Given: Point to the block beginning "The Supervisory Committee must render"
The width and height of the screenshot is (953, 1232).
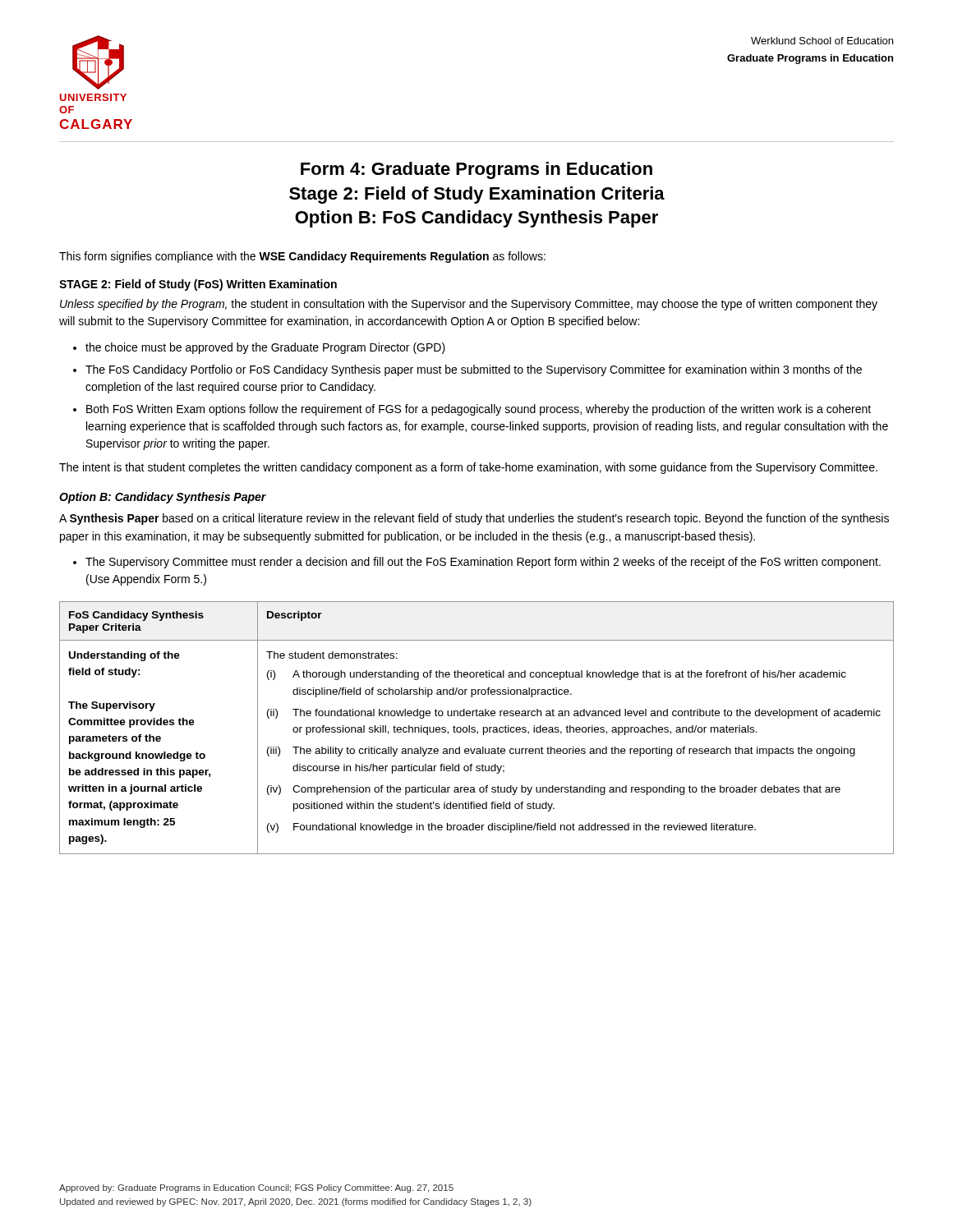Looking at the screenshot, I should coord(483,571).
